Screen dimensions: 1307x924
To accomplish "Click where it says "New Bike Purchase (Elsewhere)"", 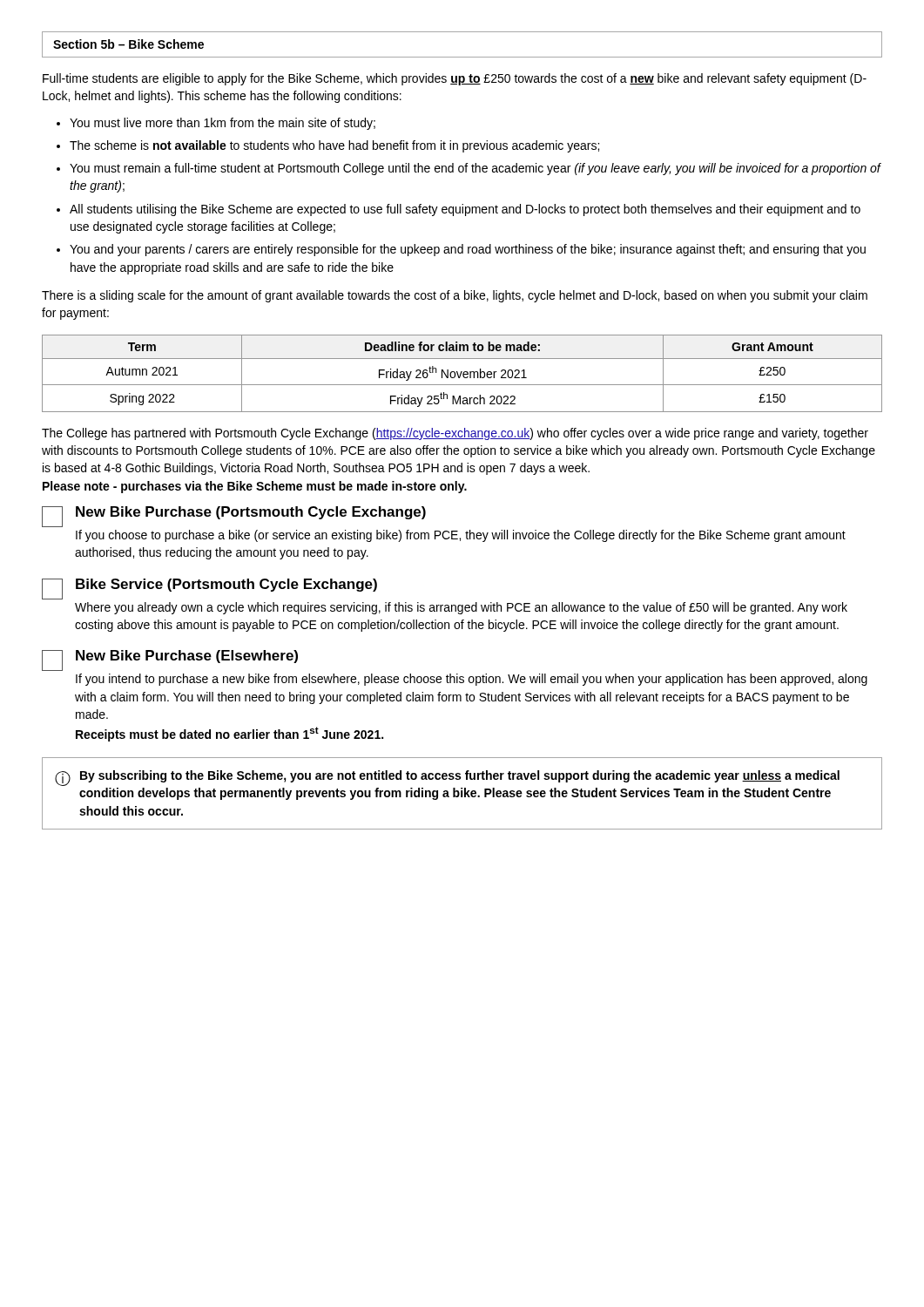I will [x=187, y=656].
